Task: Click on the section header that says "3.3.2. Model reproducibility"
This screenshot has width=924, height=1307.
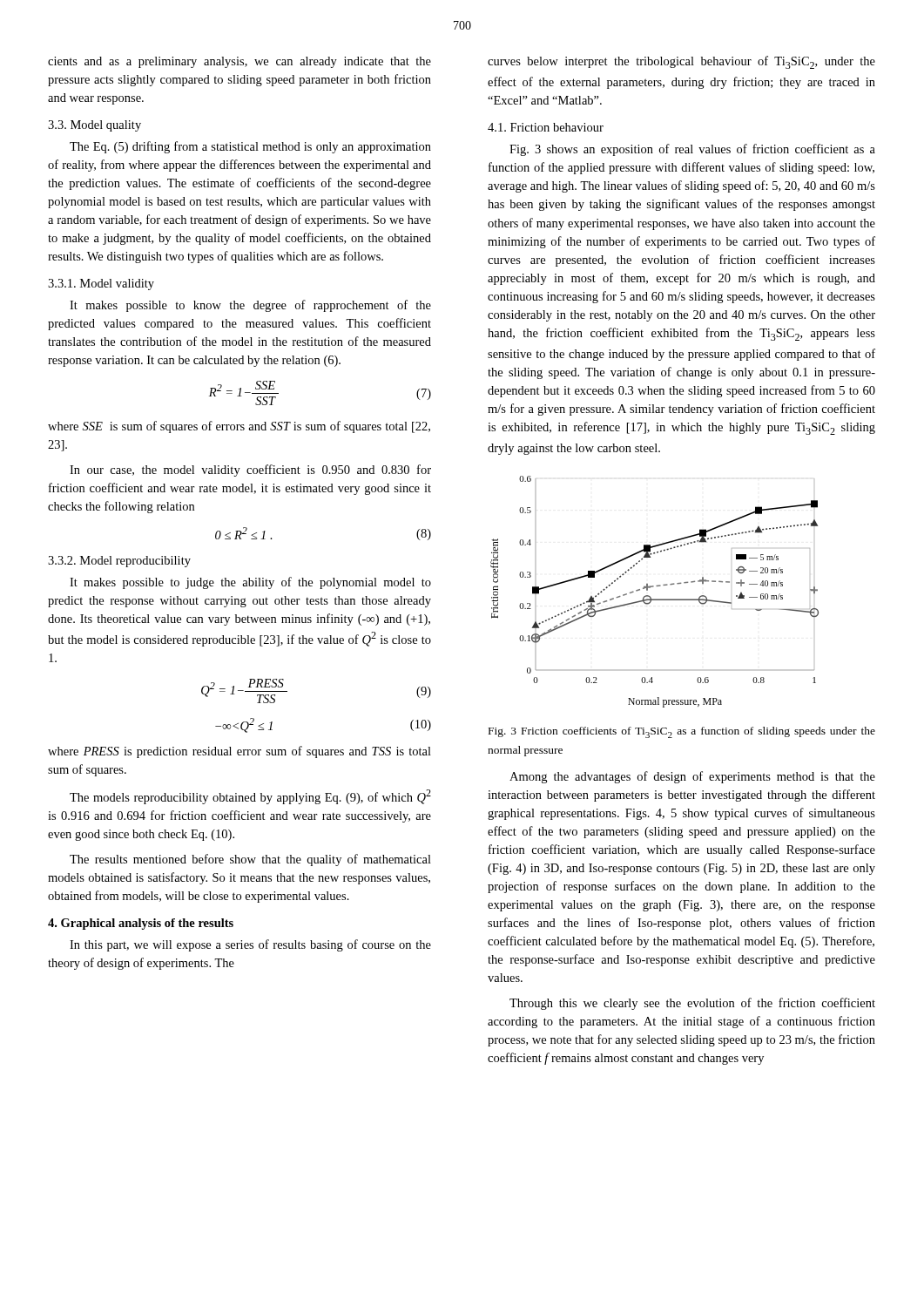Action: click(x=119, y=562)
